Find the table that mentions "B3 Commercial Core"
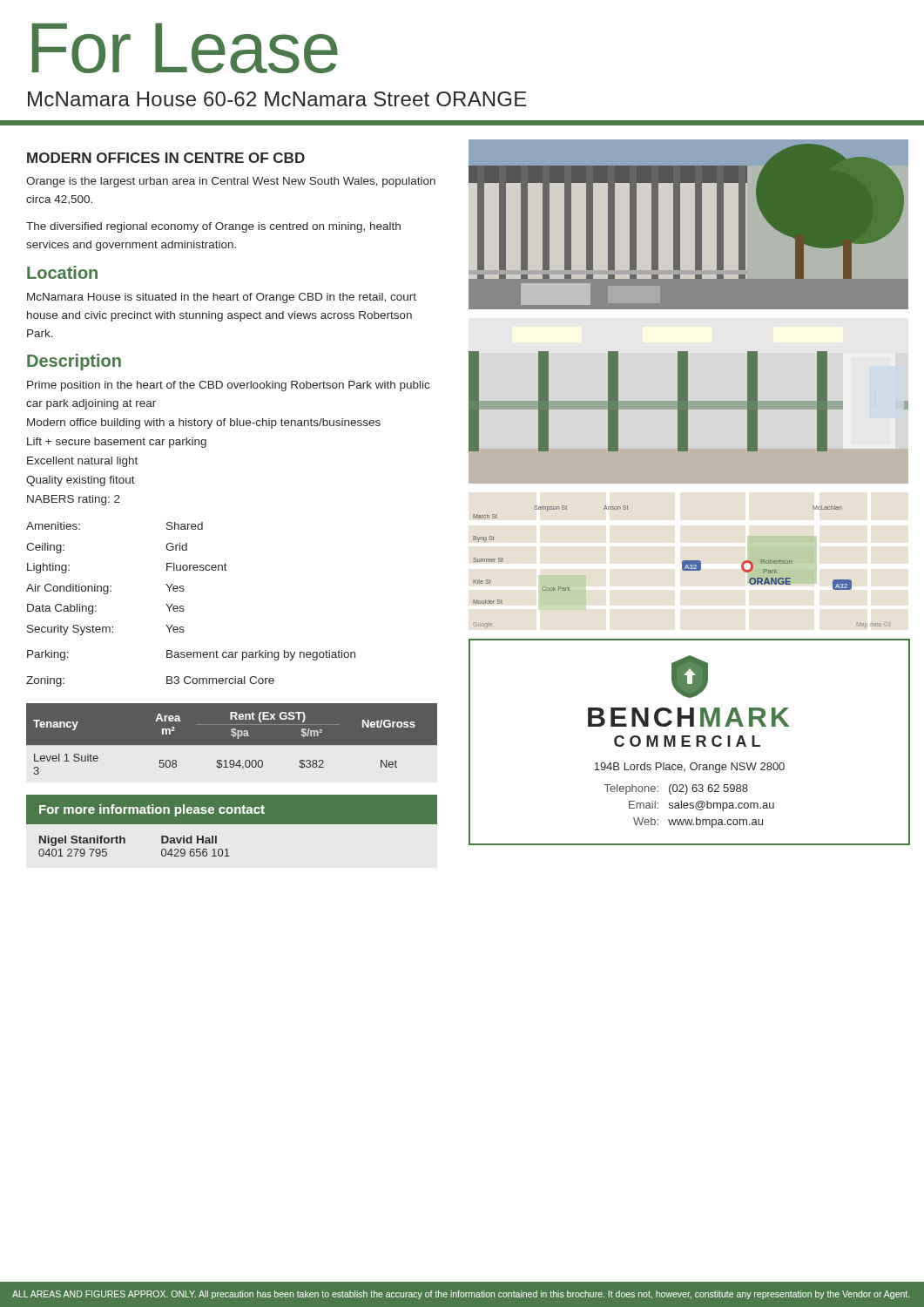 (232, 680)
